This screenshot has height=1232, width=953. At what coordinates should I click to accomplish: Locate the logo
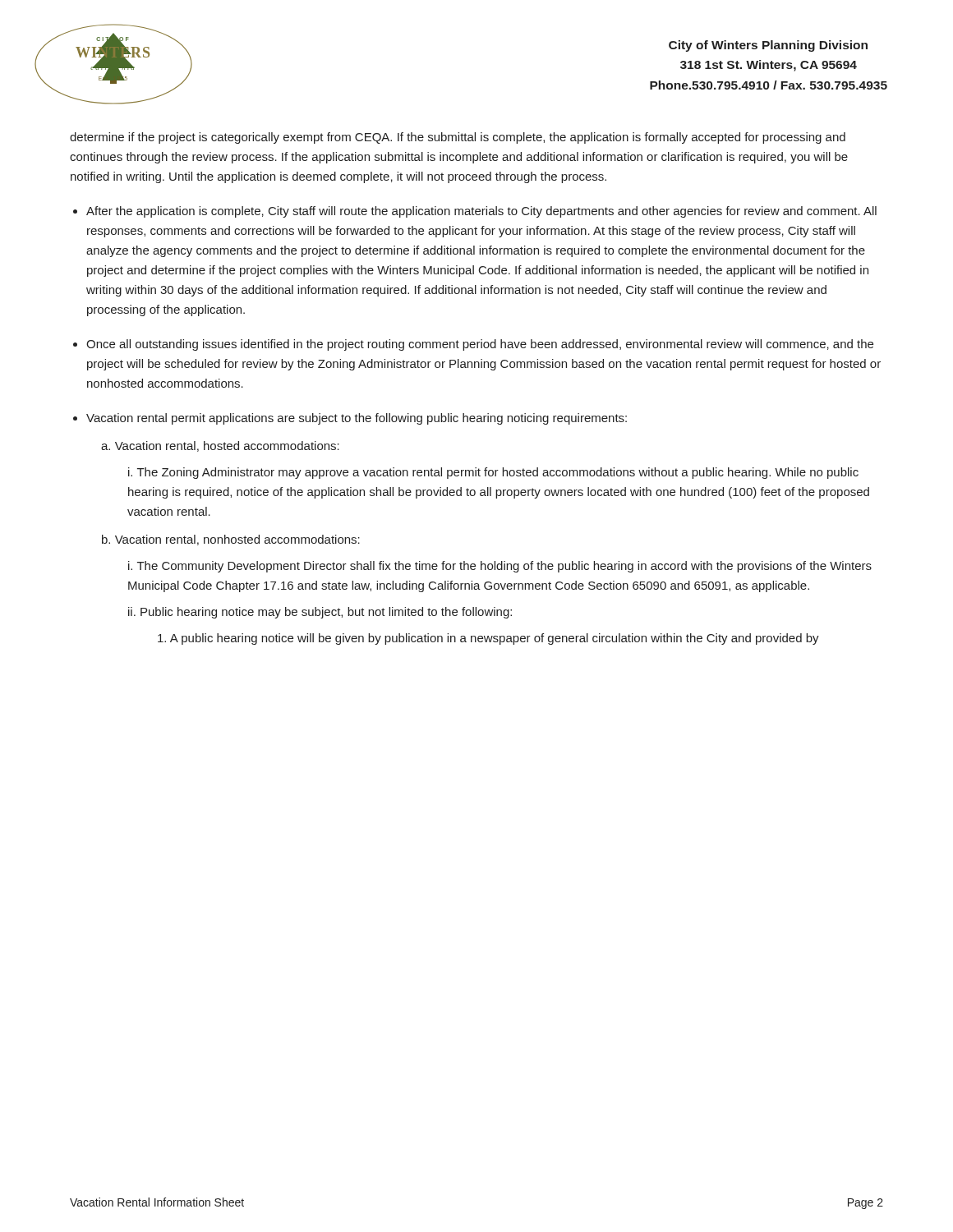113,65
